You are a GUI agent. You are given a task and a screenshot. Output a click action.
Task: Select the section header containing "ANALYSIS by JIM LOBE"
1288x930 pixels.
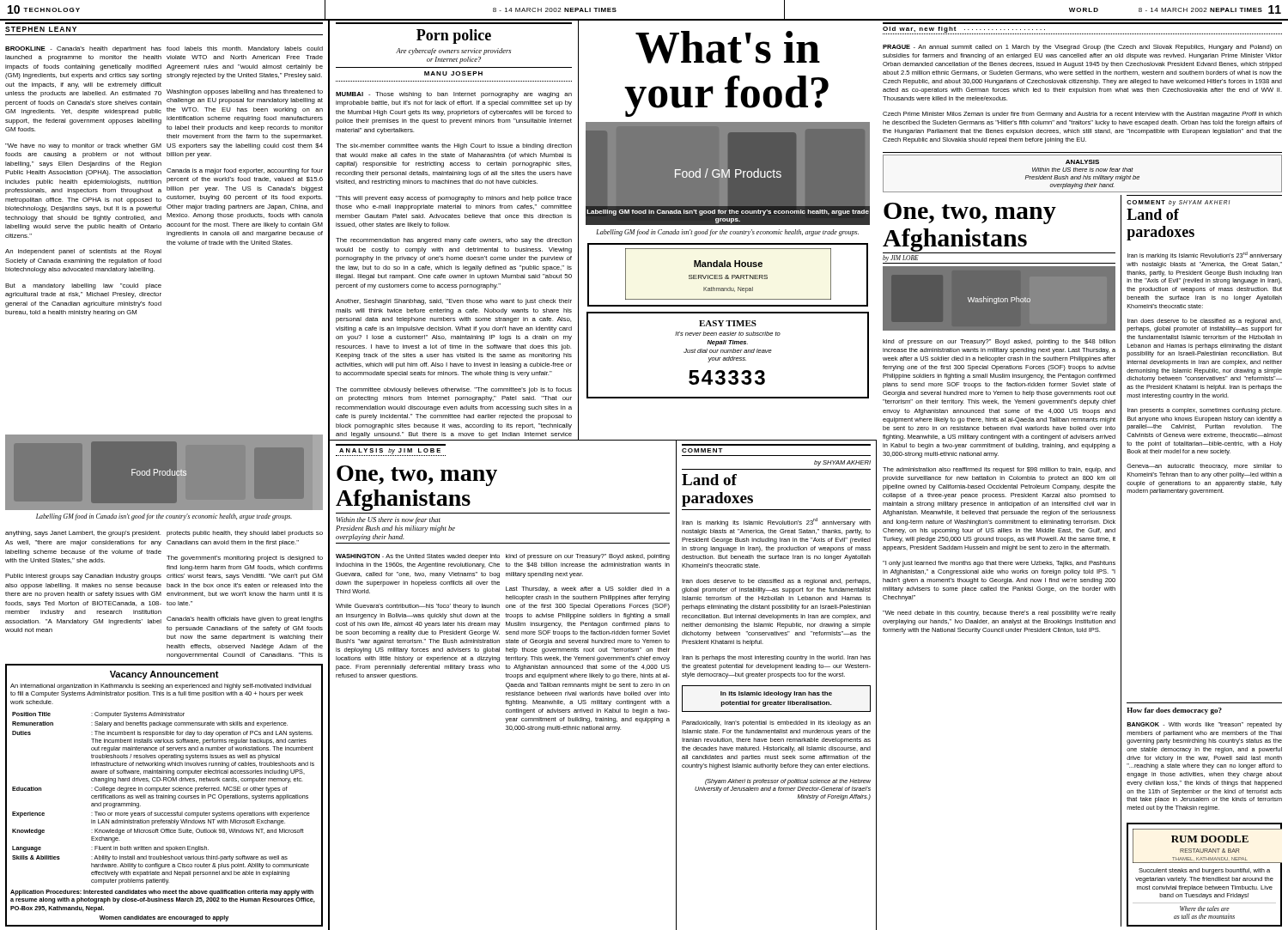click(x=391, y=450)
